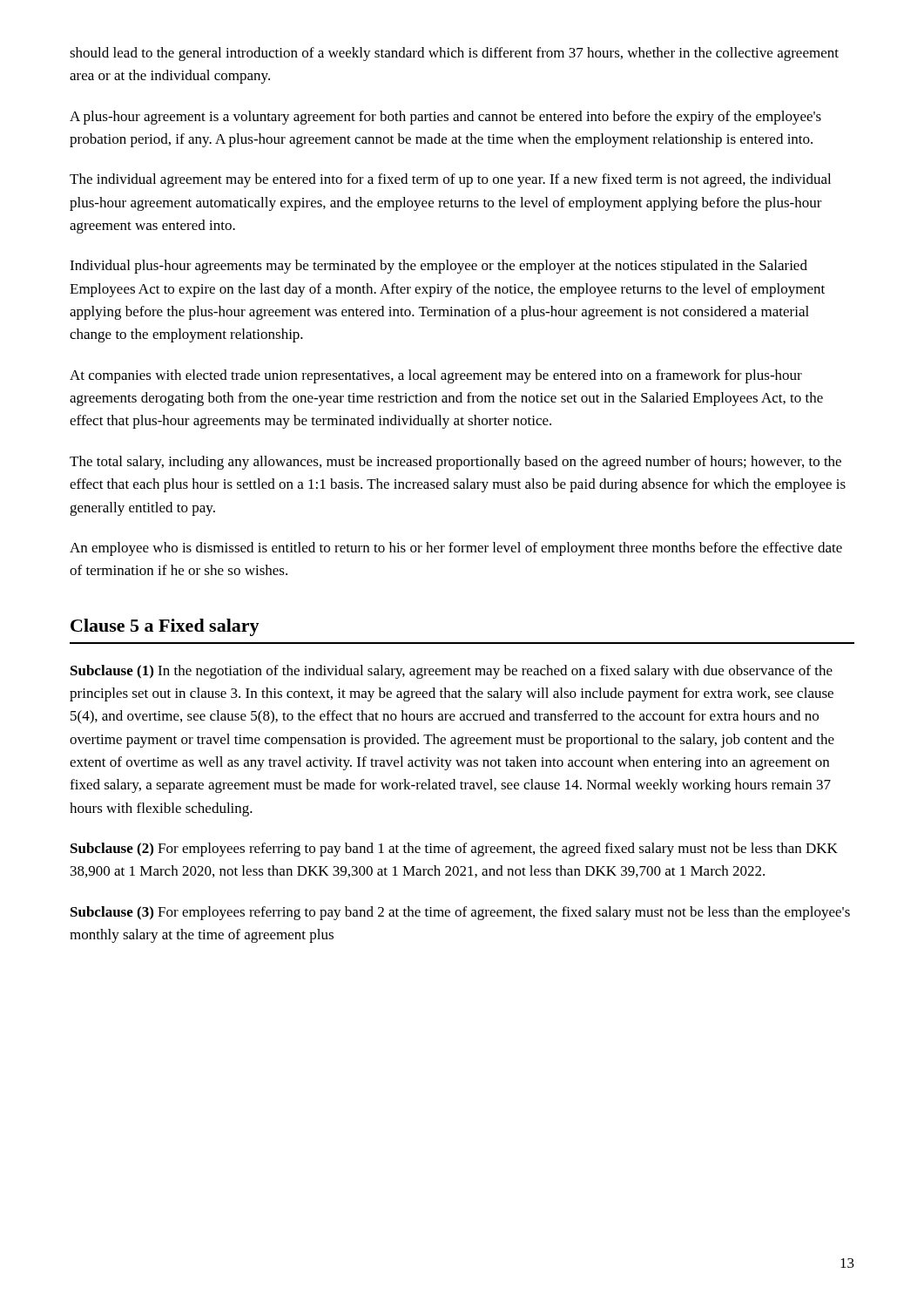Screen dimensions: 1307x924
Task: Locate the region starting "should lead to the general introduction of"
Action: coord(454,64)
